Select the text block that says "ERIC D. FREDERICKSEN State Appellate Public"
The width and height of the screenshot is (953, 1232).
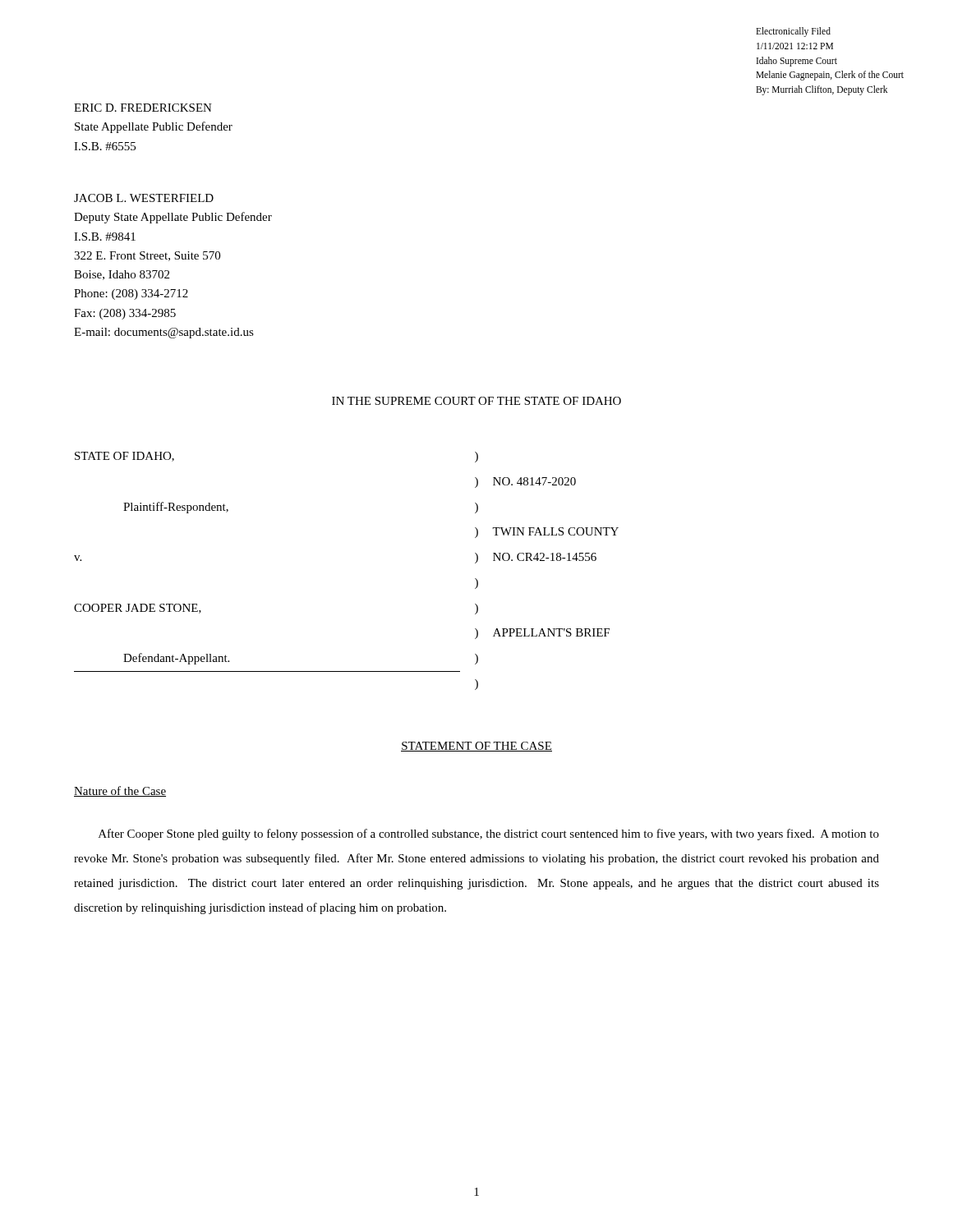(x=153, y=127)
